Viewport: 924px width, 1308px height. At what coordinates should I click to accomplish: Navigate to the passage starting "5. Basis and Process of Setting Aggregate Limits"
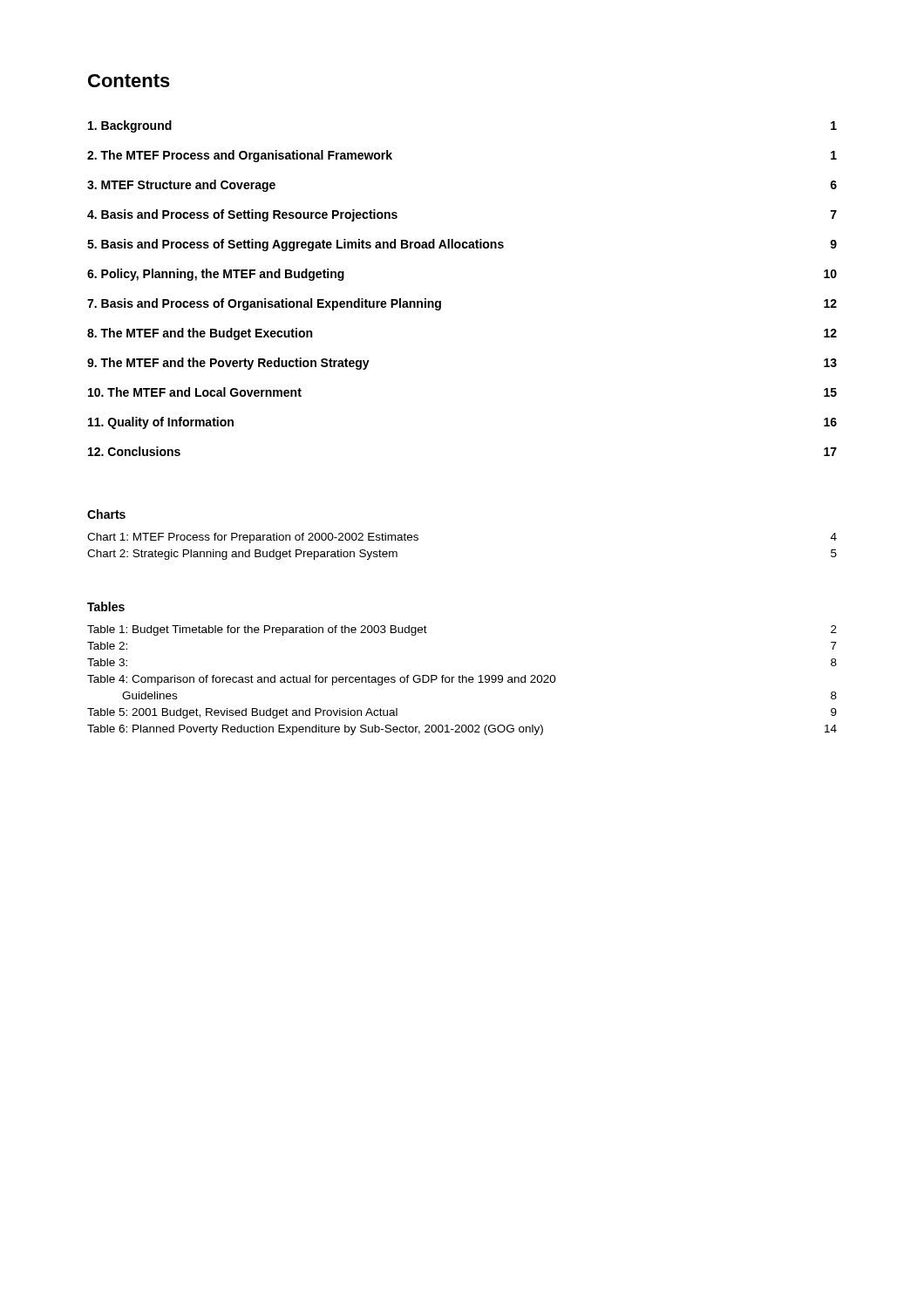(462, 244)
